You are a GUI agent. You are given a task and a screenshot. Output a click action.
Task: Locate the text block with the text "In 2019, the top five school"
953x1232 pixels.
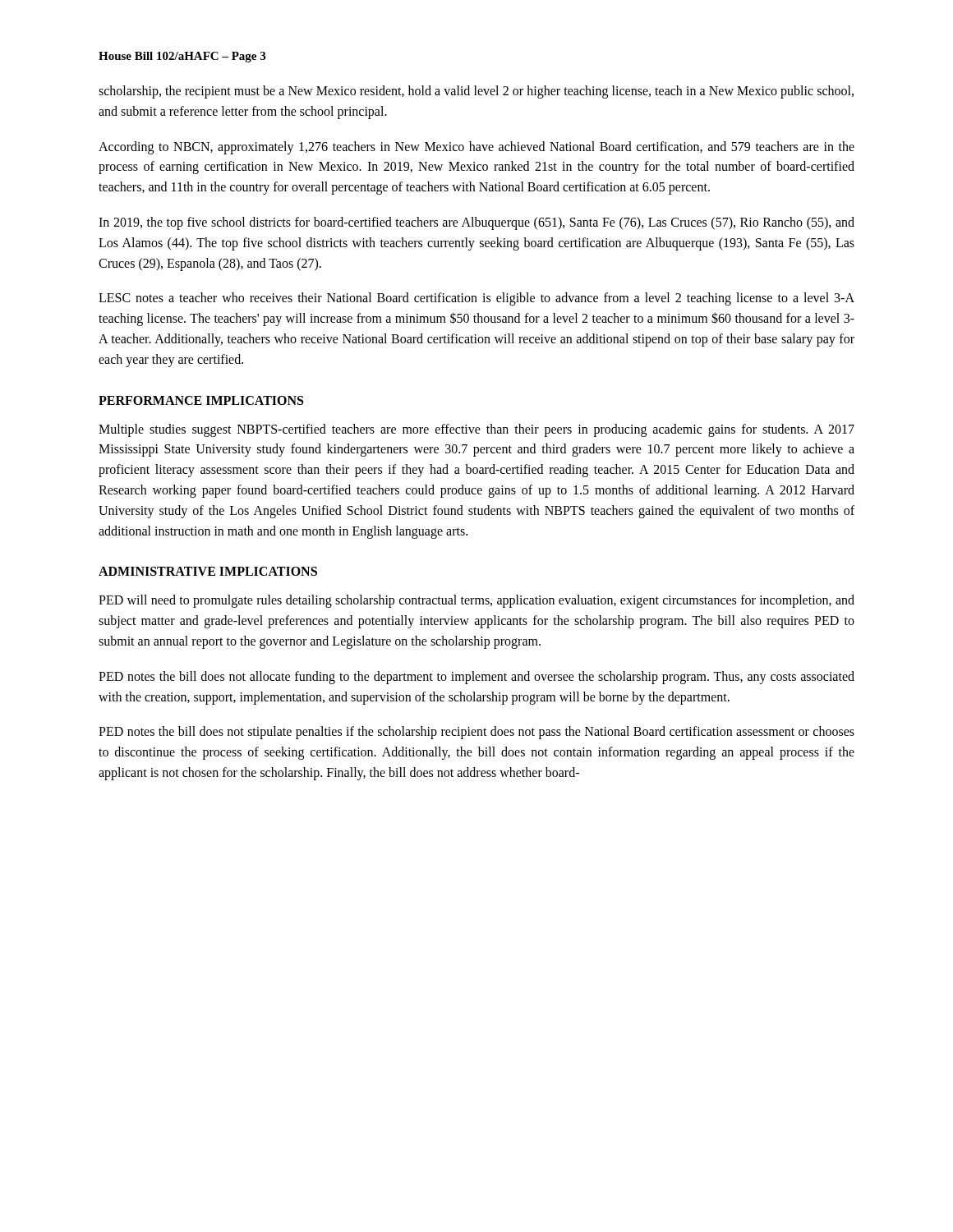[476, 243]
